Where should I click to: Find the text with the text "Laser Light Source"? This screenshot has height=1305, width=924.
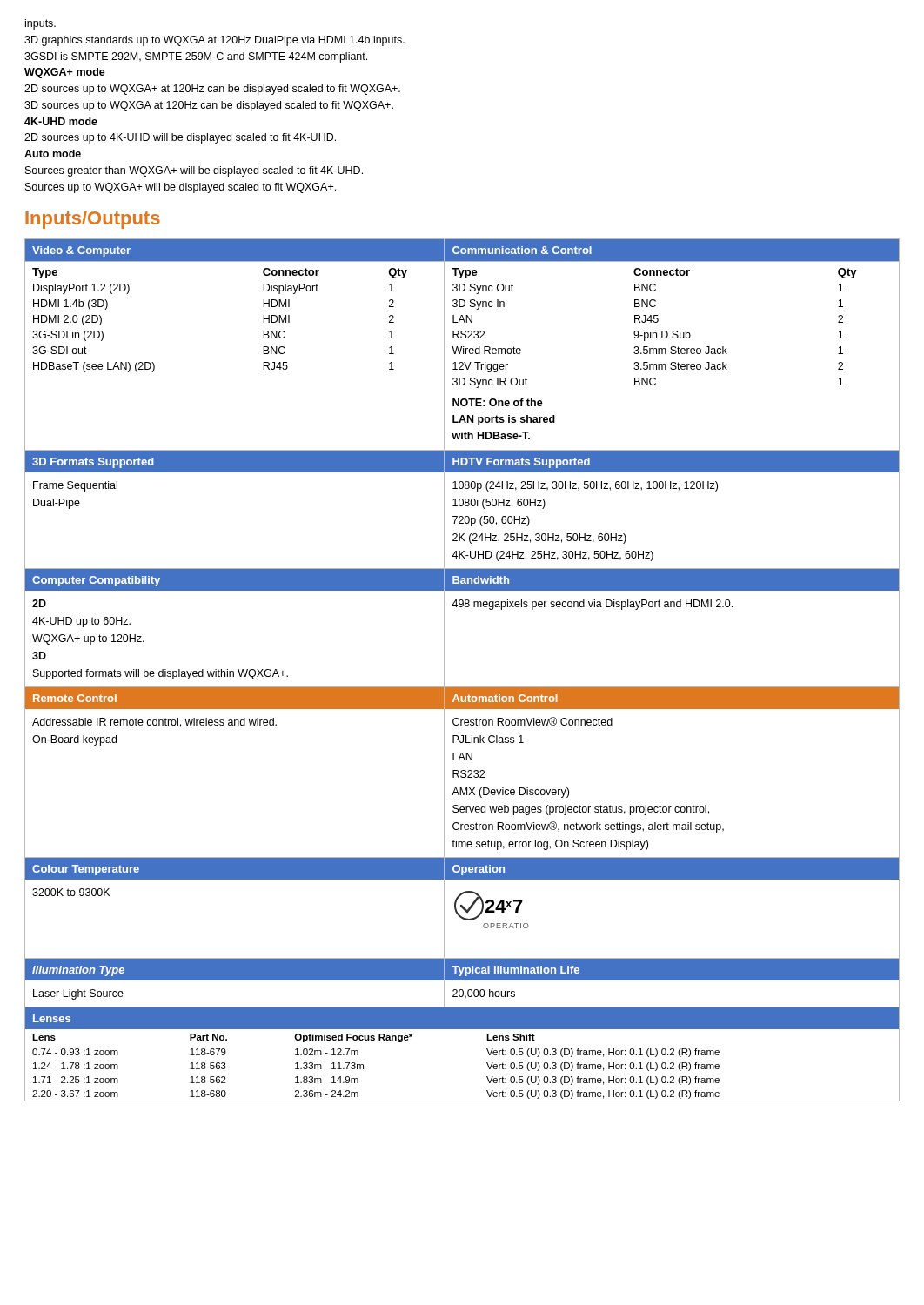click(x=78, y=993)
